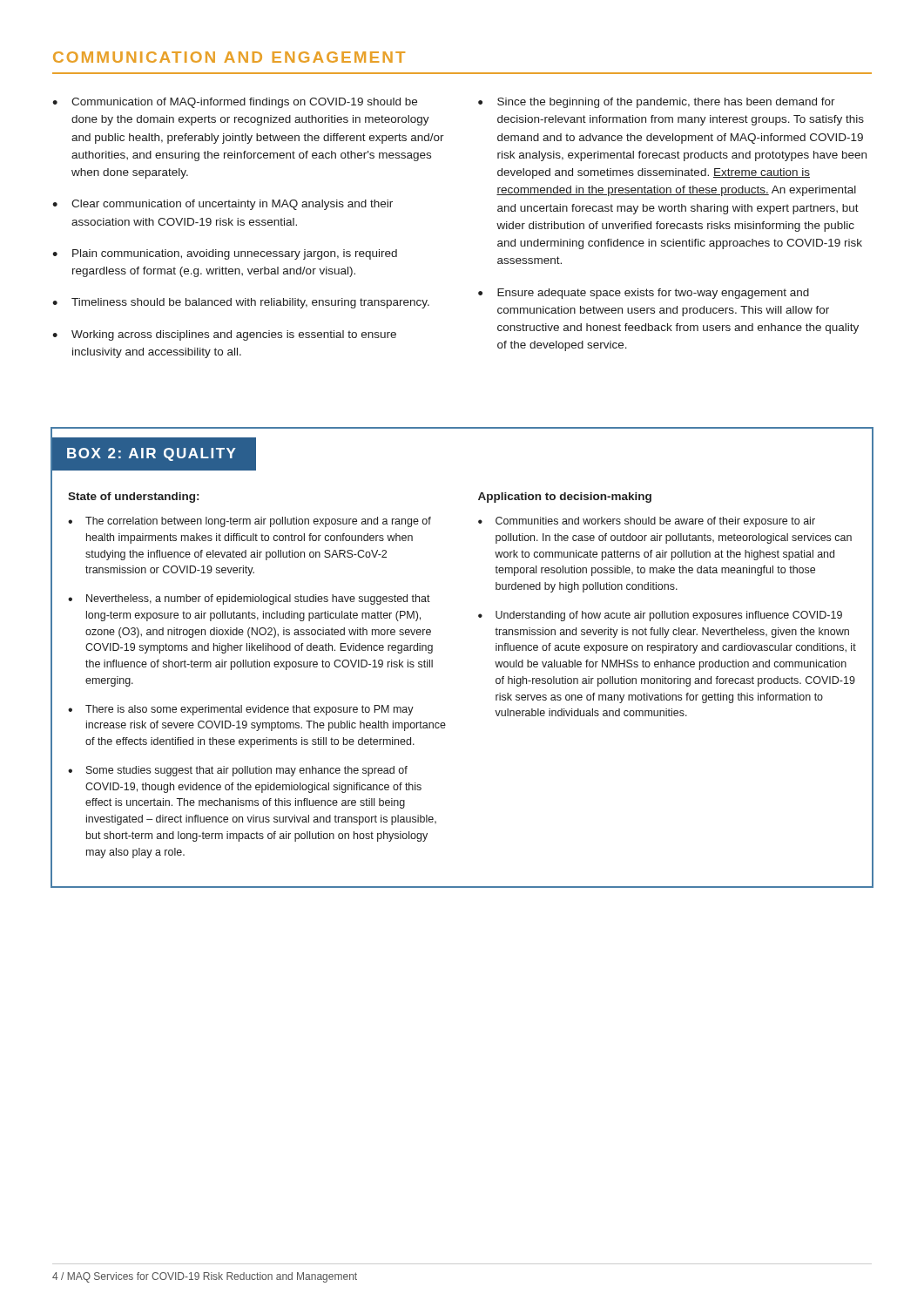This screenshot has width=924, height=1307.
Task: Point to the block beginning "• Communication of MAQ-informed findings on COVID-19 should"
Action: pyautogui.click(x=249, y=137)
